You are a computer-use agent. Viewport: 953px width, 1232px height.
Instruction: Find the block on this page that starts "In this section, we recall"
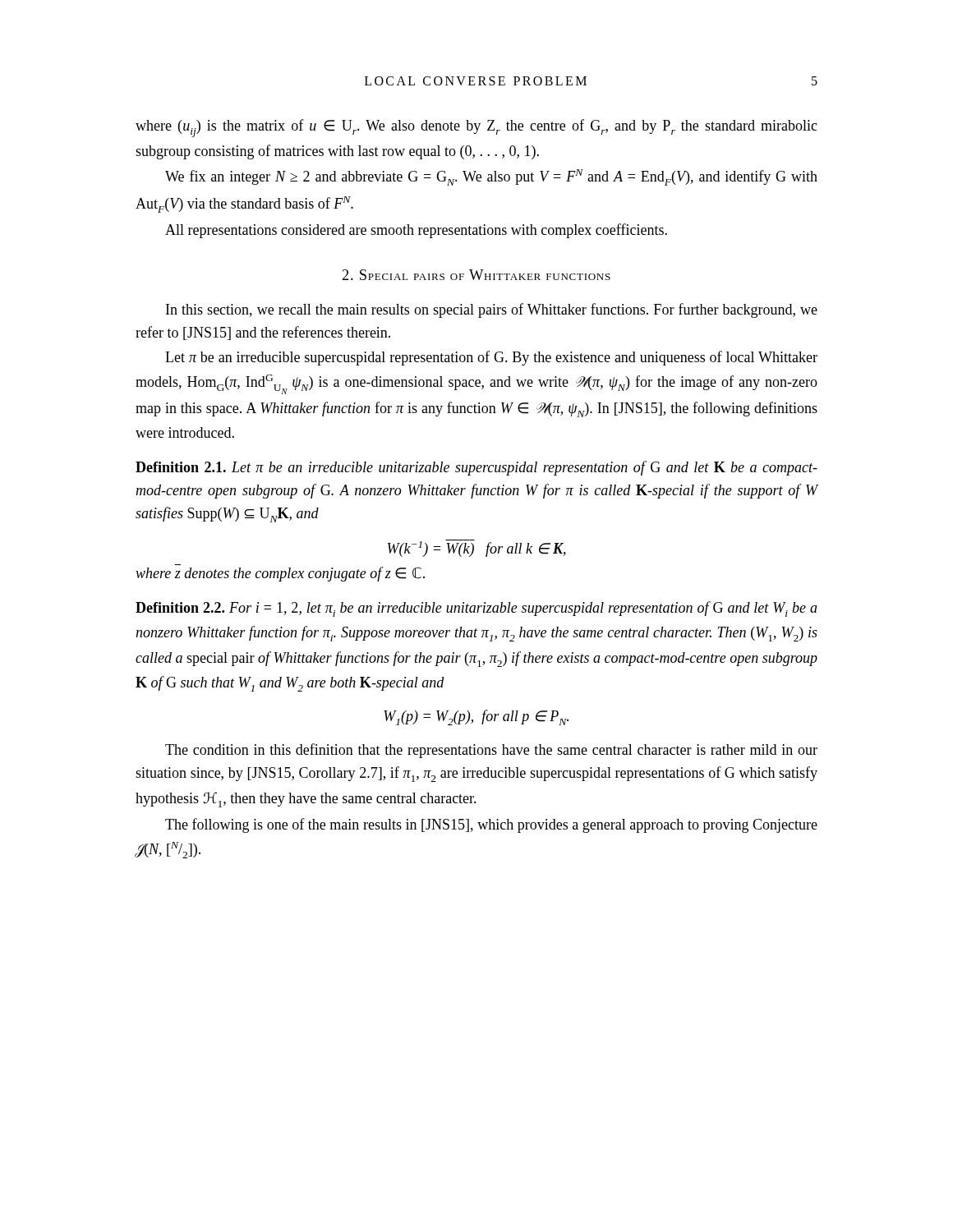pyautogui.click(x=476, y=322)
